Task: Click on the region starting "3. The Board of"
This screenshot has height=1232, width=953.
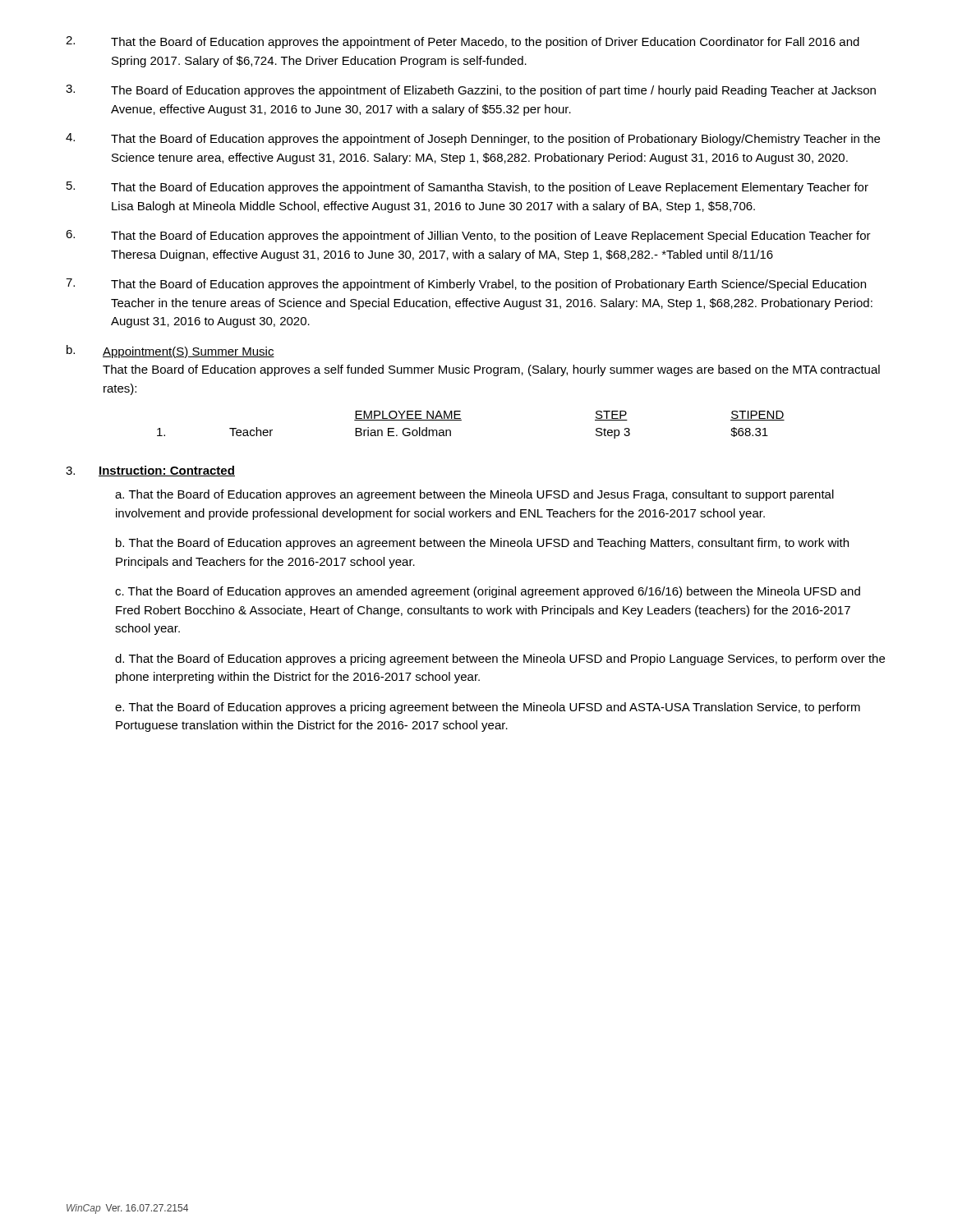Action: pos(476,100)
